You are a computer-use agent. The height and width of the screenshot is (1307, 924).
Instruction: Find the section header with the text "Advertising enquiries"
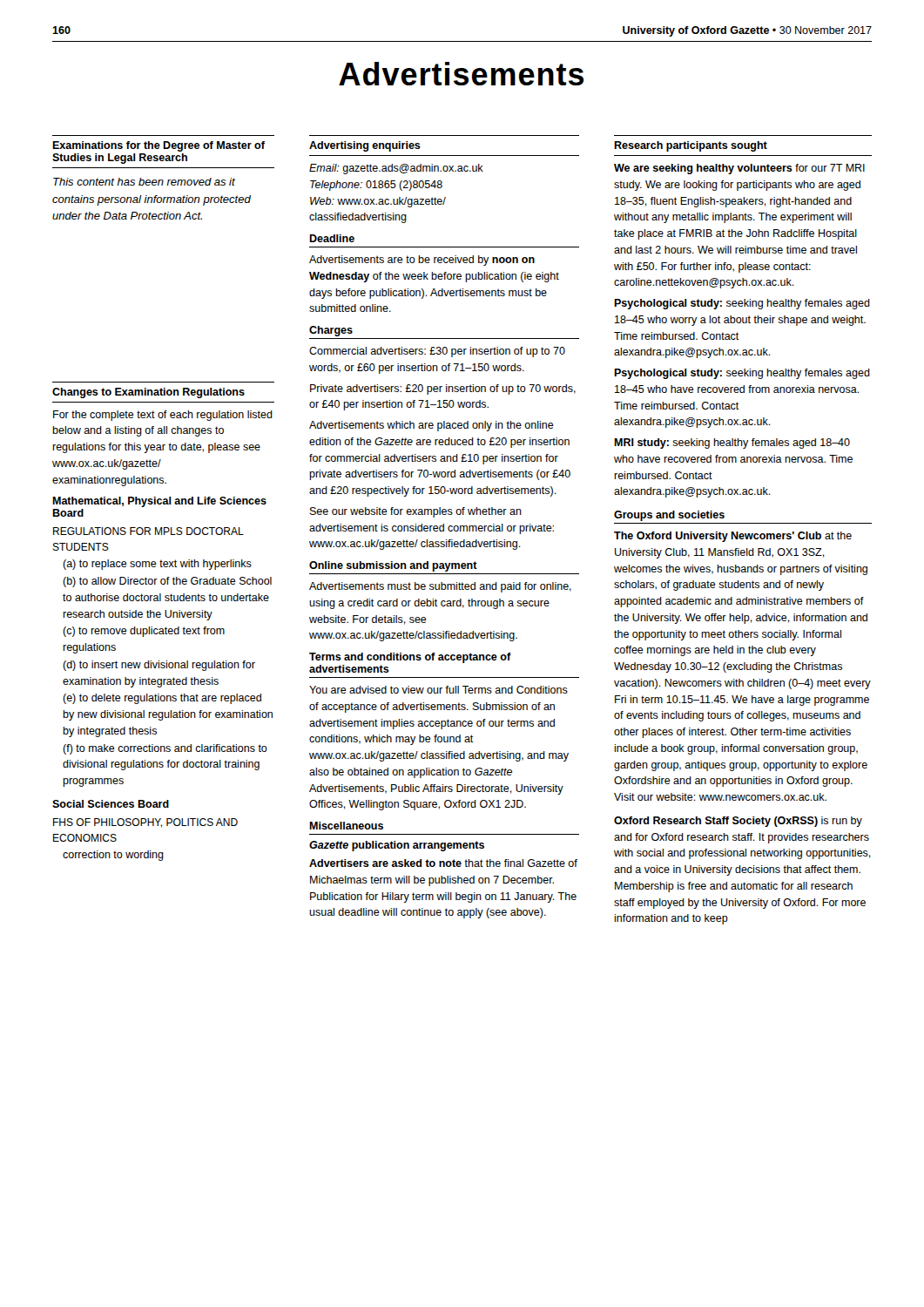[x=365, y=146]
